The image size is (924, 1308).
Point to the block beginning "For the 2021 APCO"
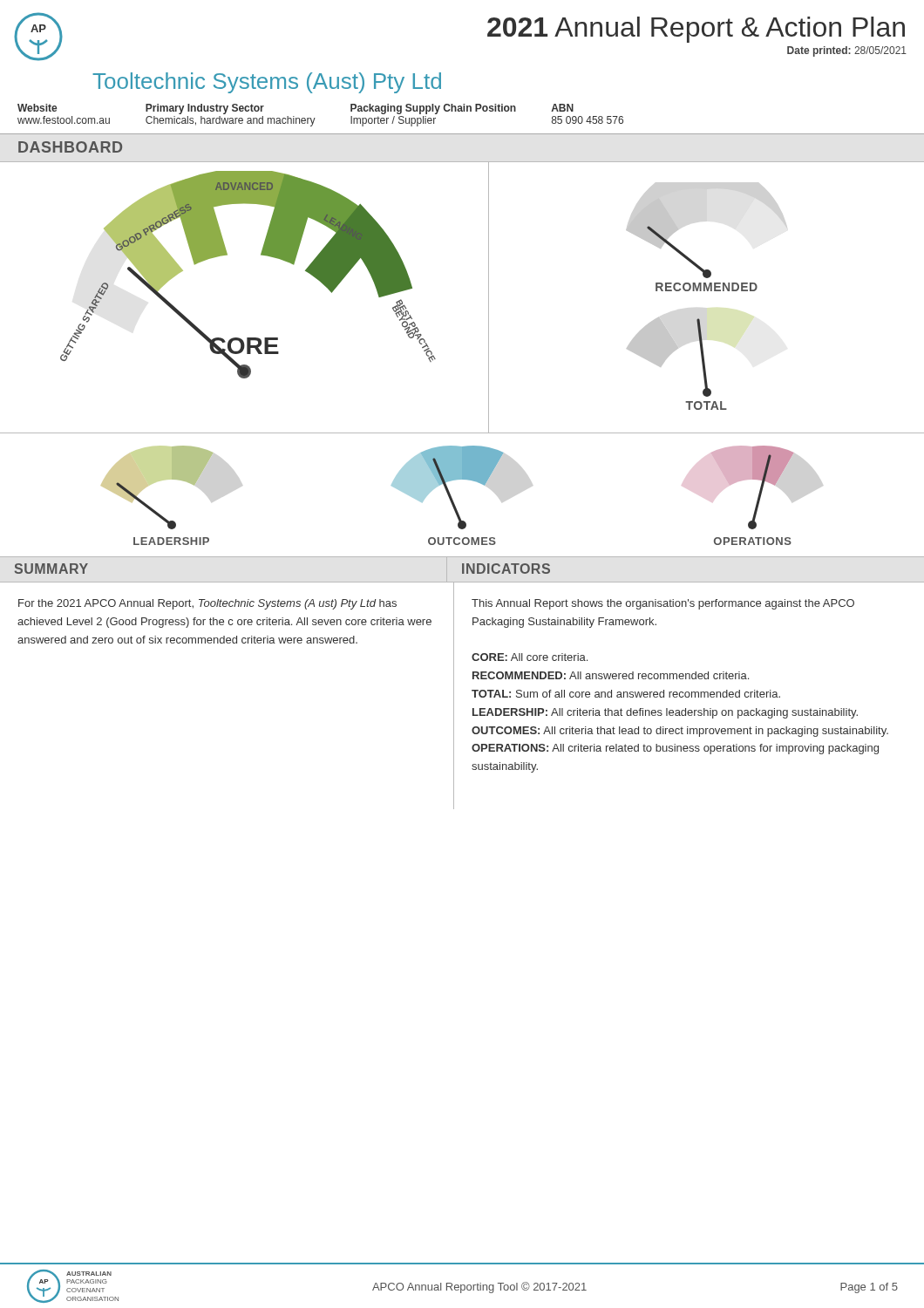pos(225,621)
